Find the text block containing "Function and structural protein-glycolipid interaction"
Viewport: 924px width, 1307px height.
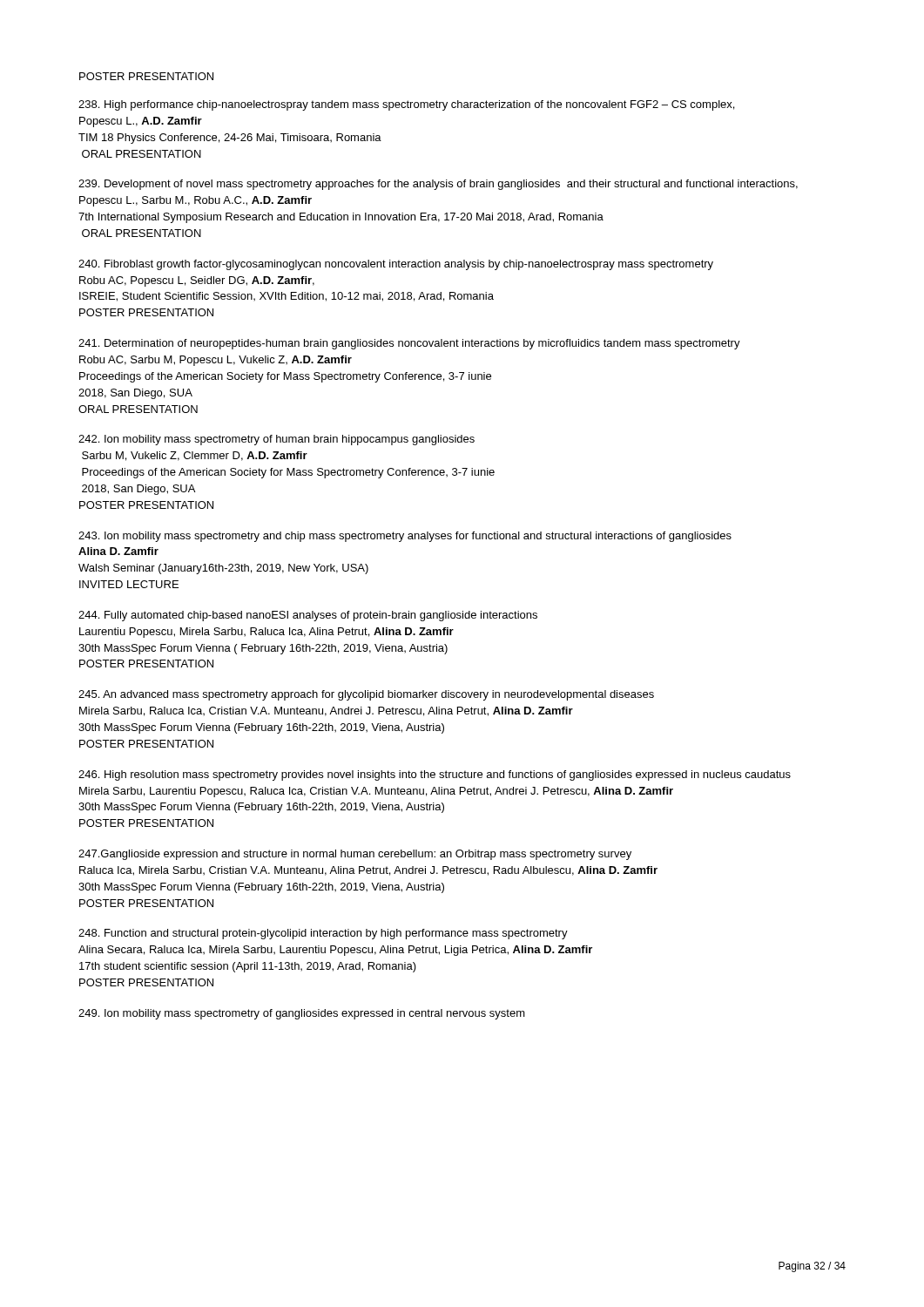pyautogui.click(x=462, y=959)
